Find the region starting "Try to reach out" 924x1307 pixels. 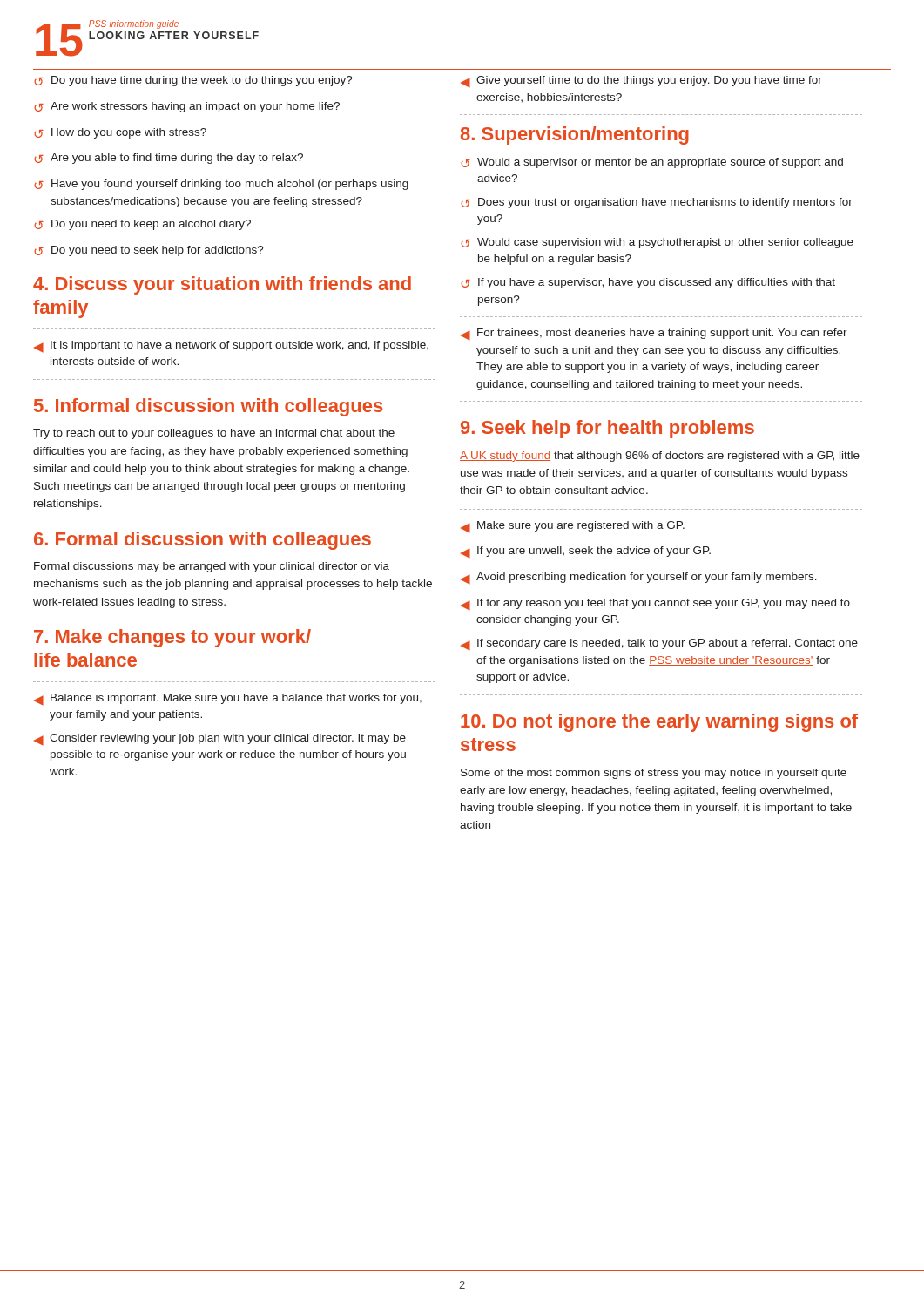[222, 468]
